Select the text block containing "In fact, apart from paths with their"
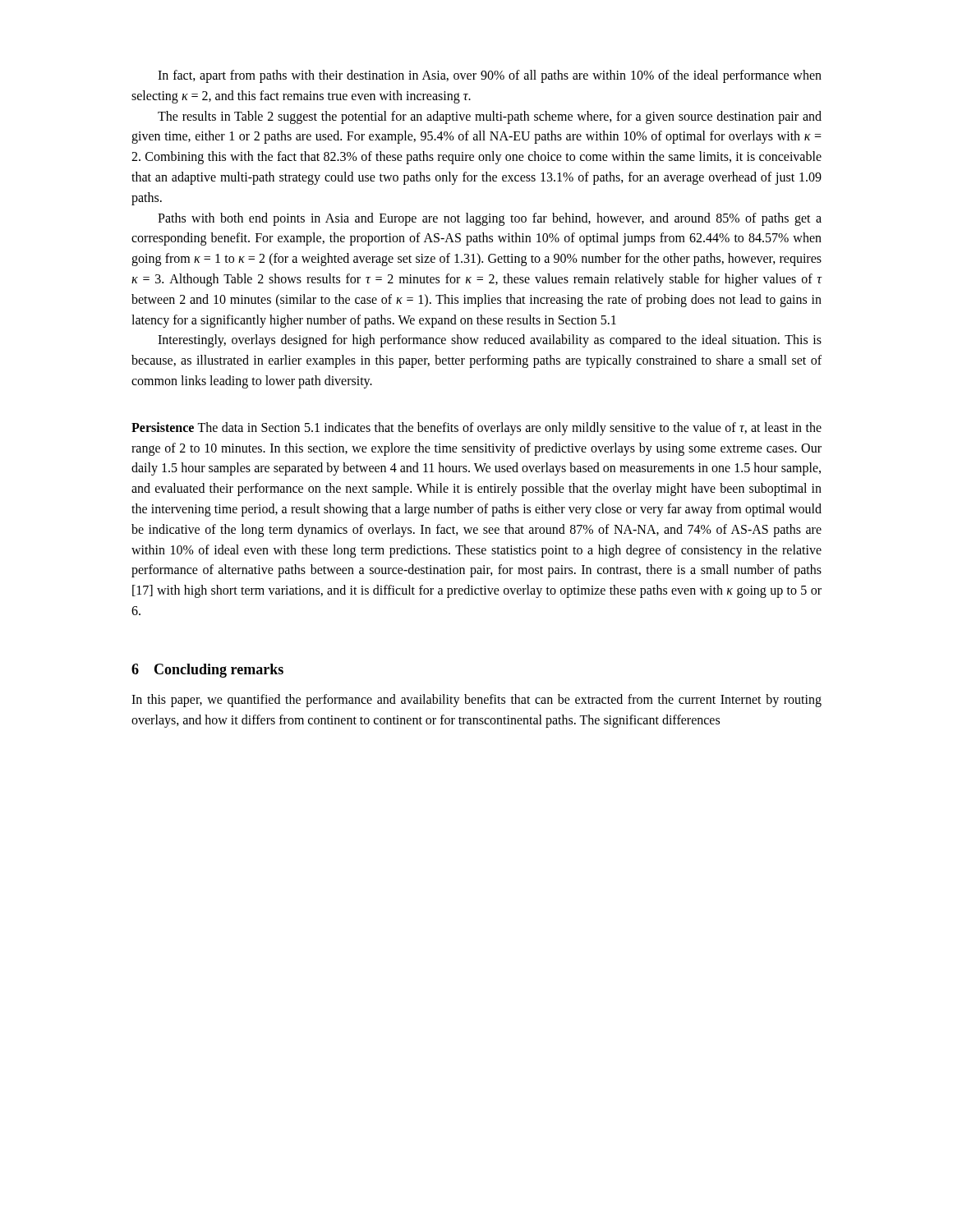 point(476,229)
